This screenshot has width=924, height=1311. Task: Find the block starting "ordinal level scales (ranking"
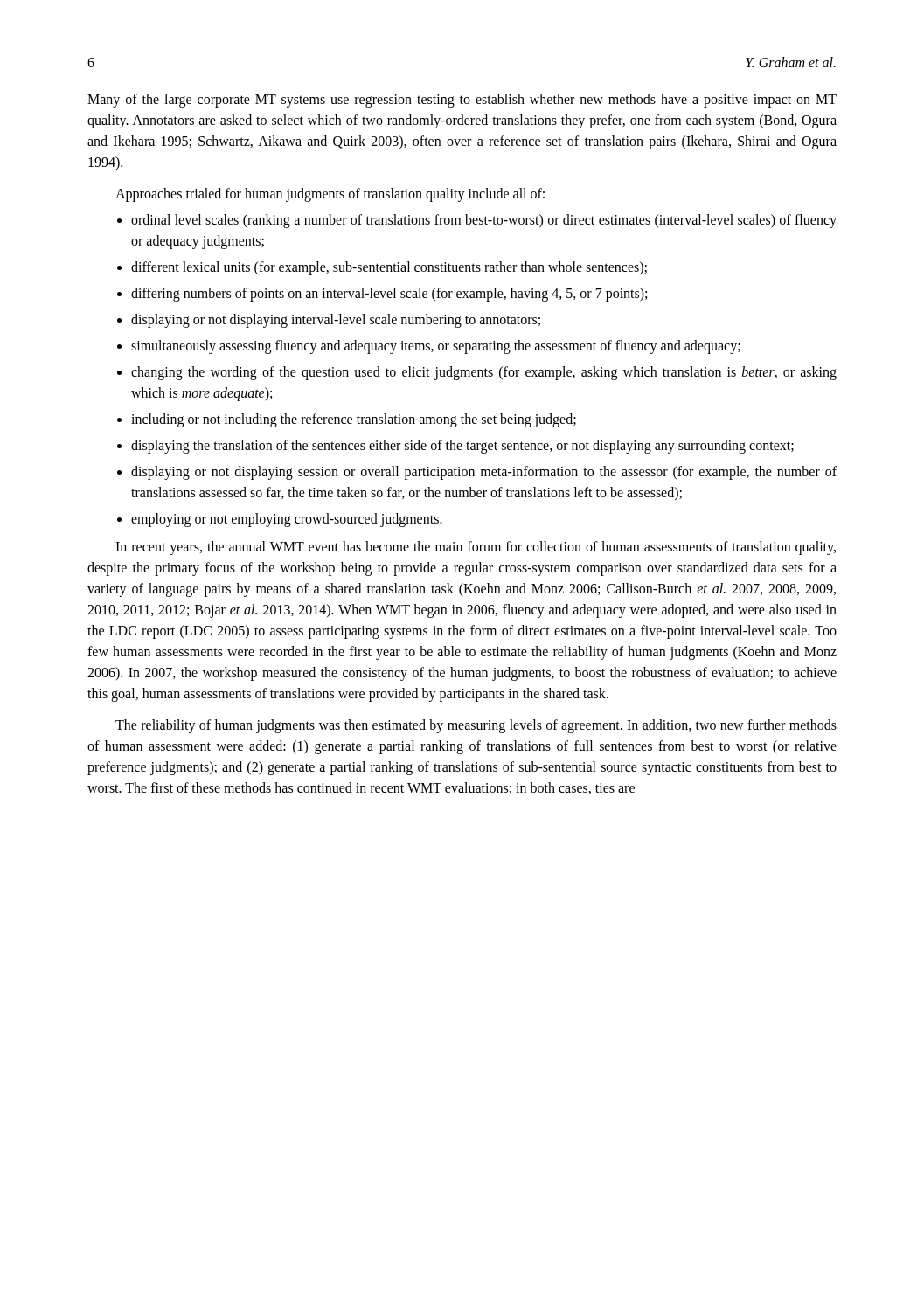[x=462, y=370]
